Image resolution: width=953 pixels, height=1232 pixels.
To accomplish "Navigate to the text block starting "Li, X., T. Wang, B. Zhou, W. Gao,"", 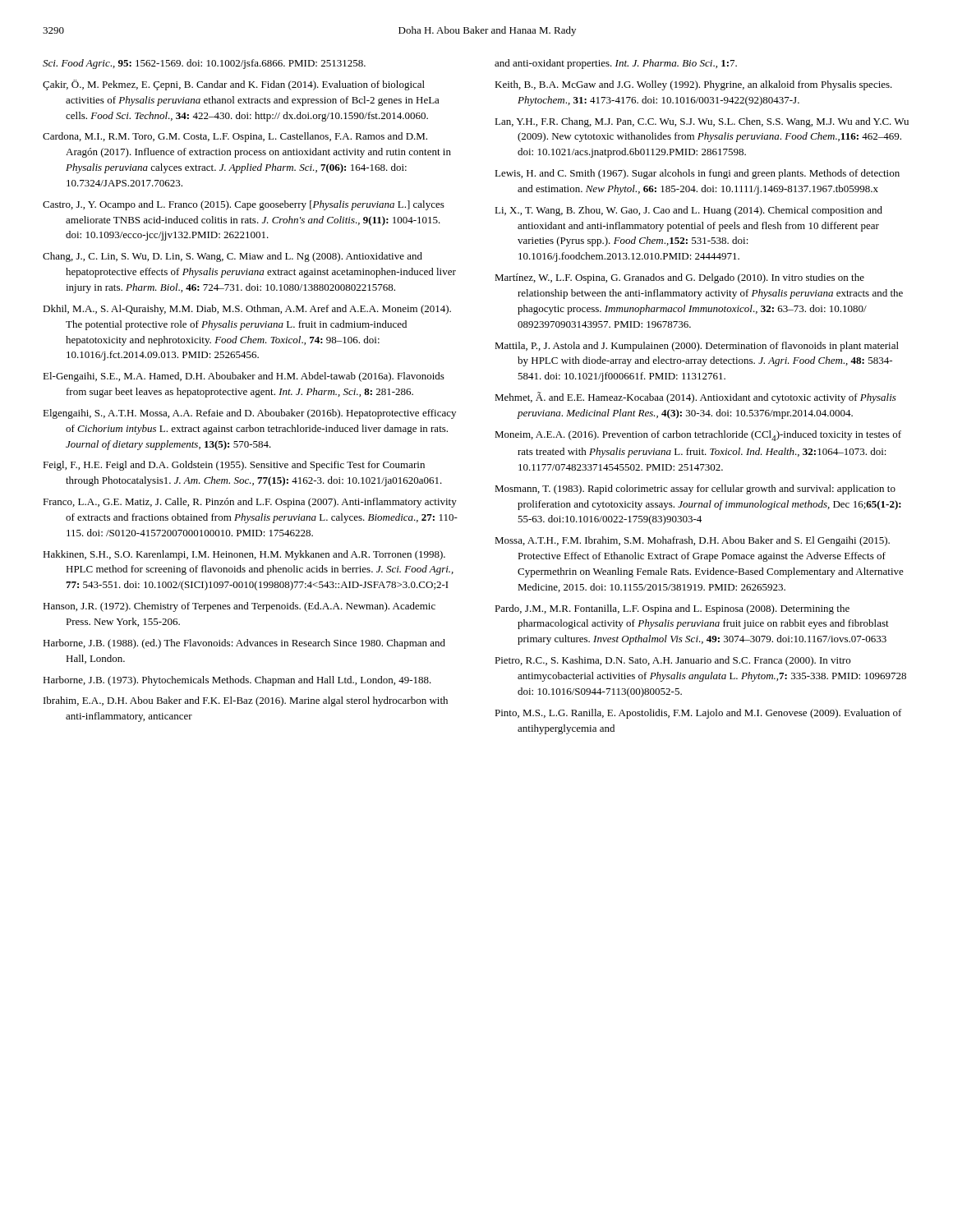I will [688, 233].
